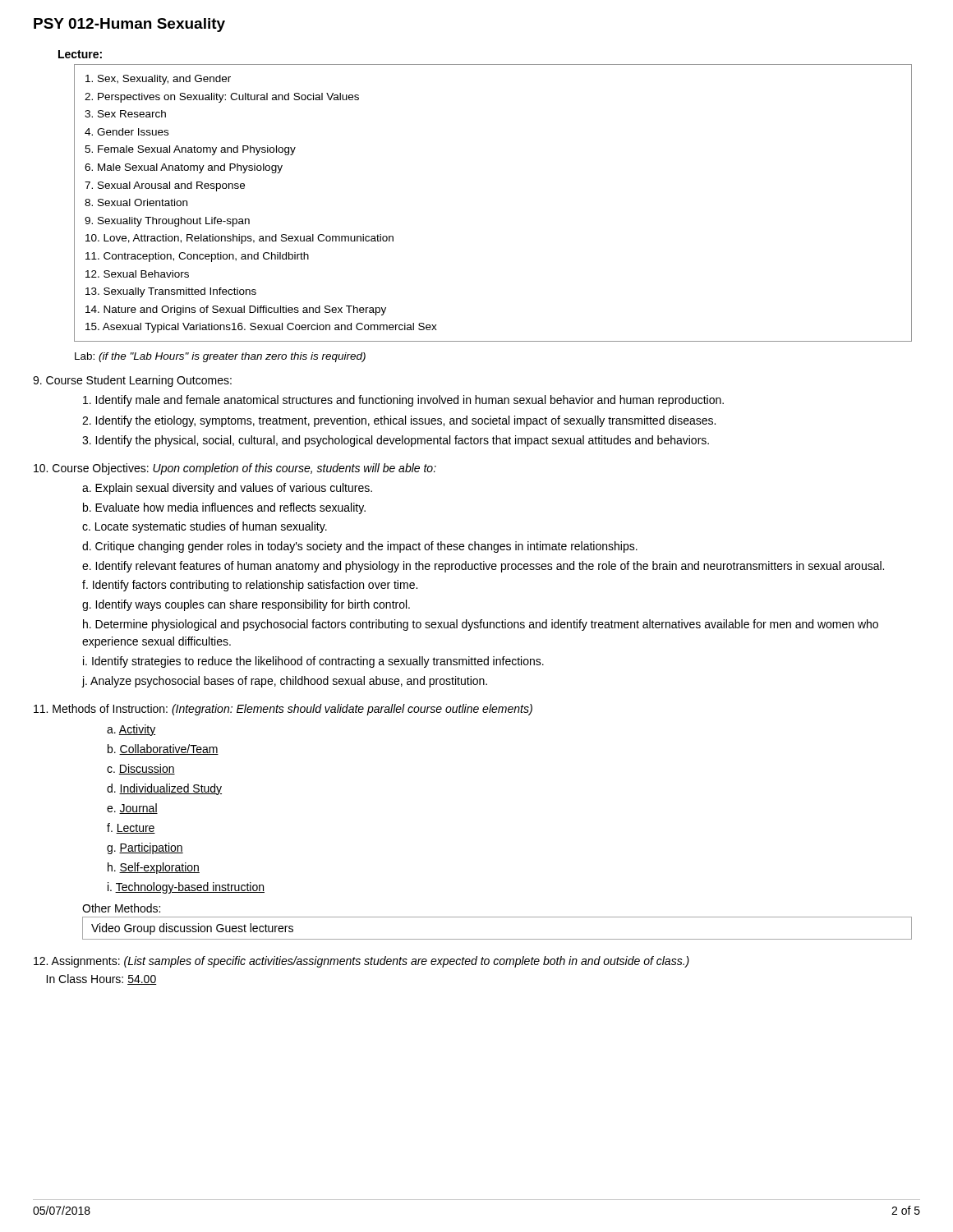Where is the passage that starts "h. Determine physiological and psychosocial factors contributing"?

[480, 633]
